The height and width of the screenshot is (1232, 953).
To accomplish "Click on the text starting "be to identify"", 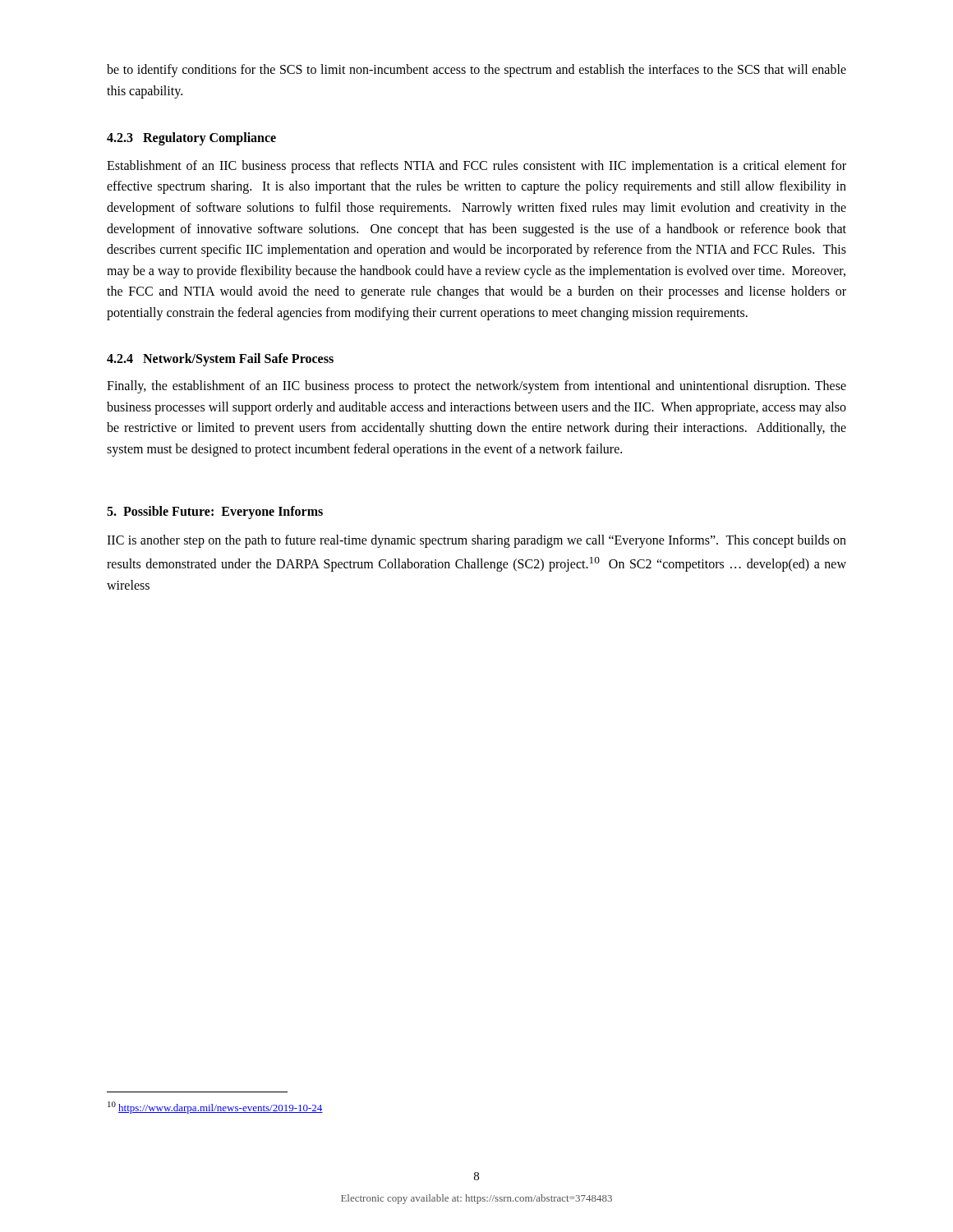I will [x=476, y=80].
